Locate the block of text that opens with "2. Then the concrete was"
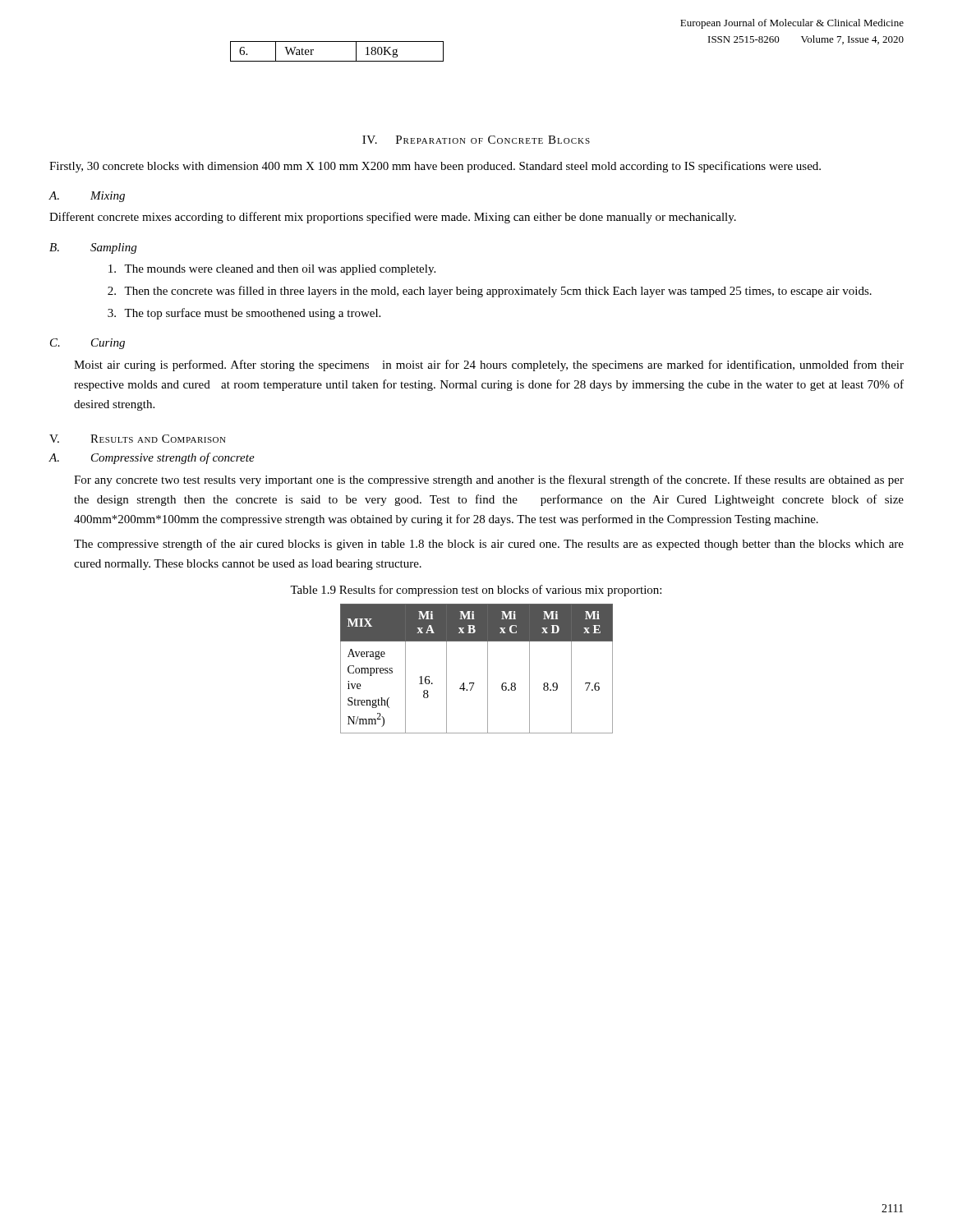The image size is (953, 1232). click(x=485, y=291)
